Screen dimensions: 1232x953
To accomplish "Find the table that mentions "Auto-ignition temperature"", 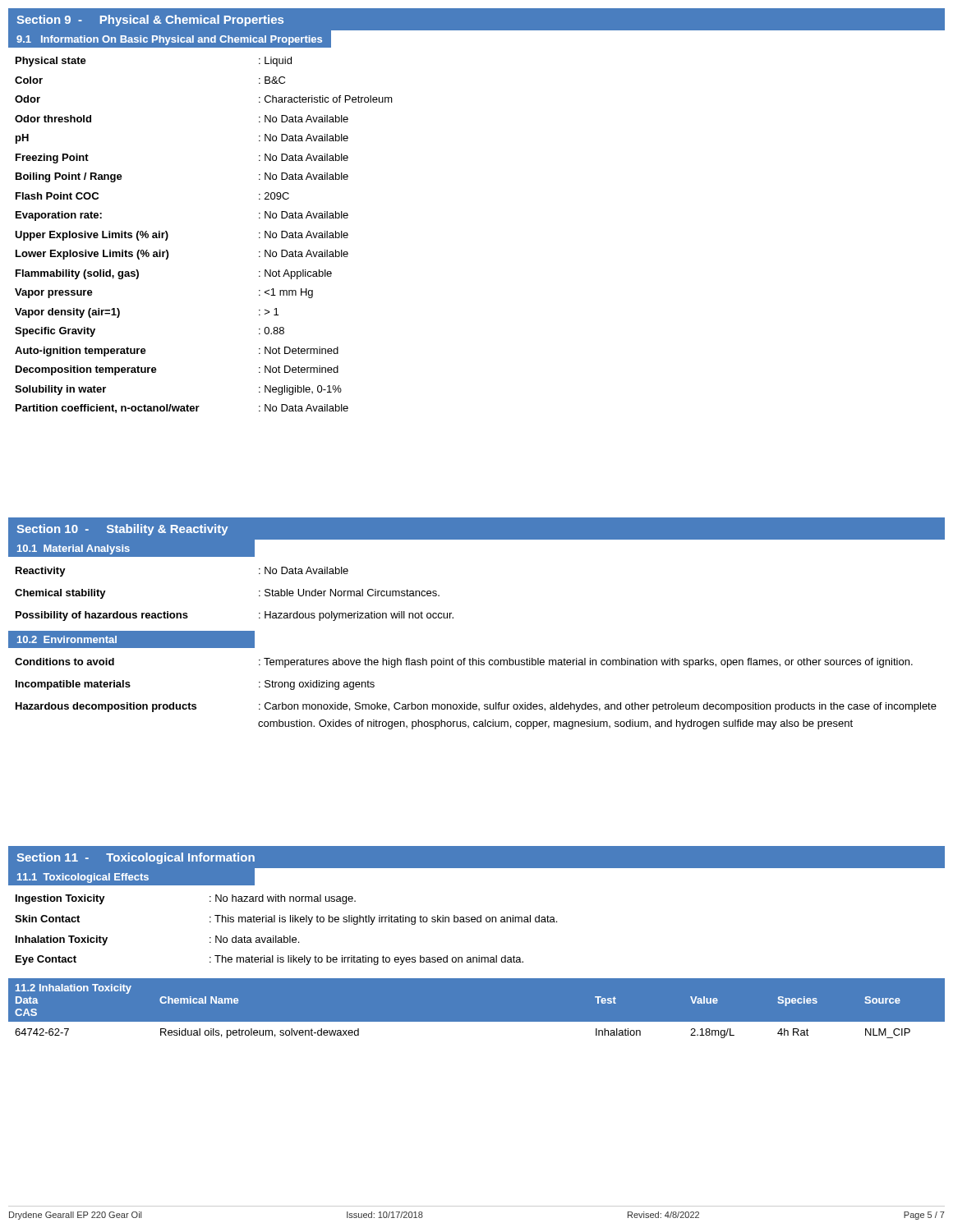I will pos(476,234).
